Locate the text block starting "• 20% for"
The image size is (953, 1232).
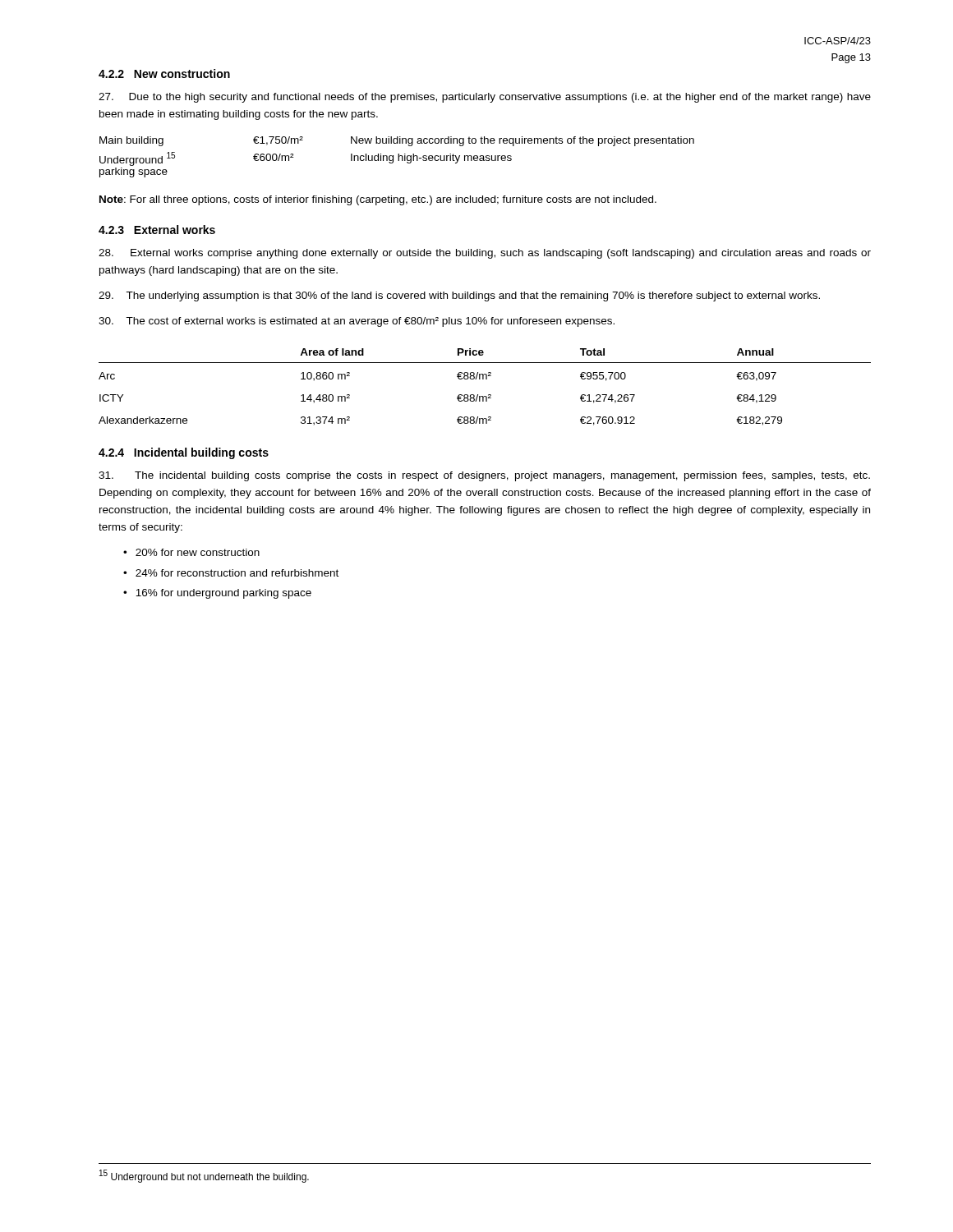[192, 553]
